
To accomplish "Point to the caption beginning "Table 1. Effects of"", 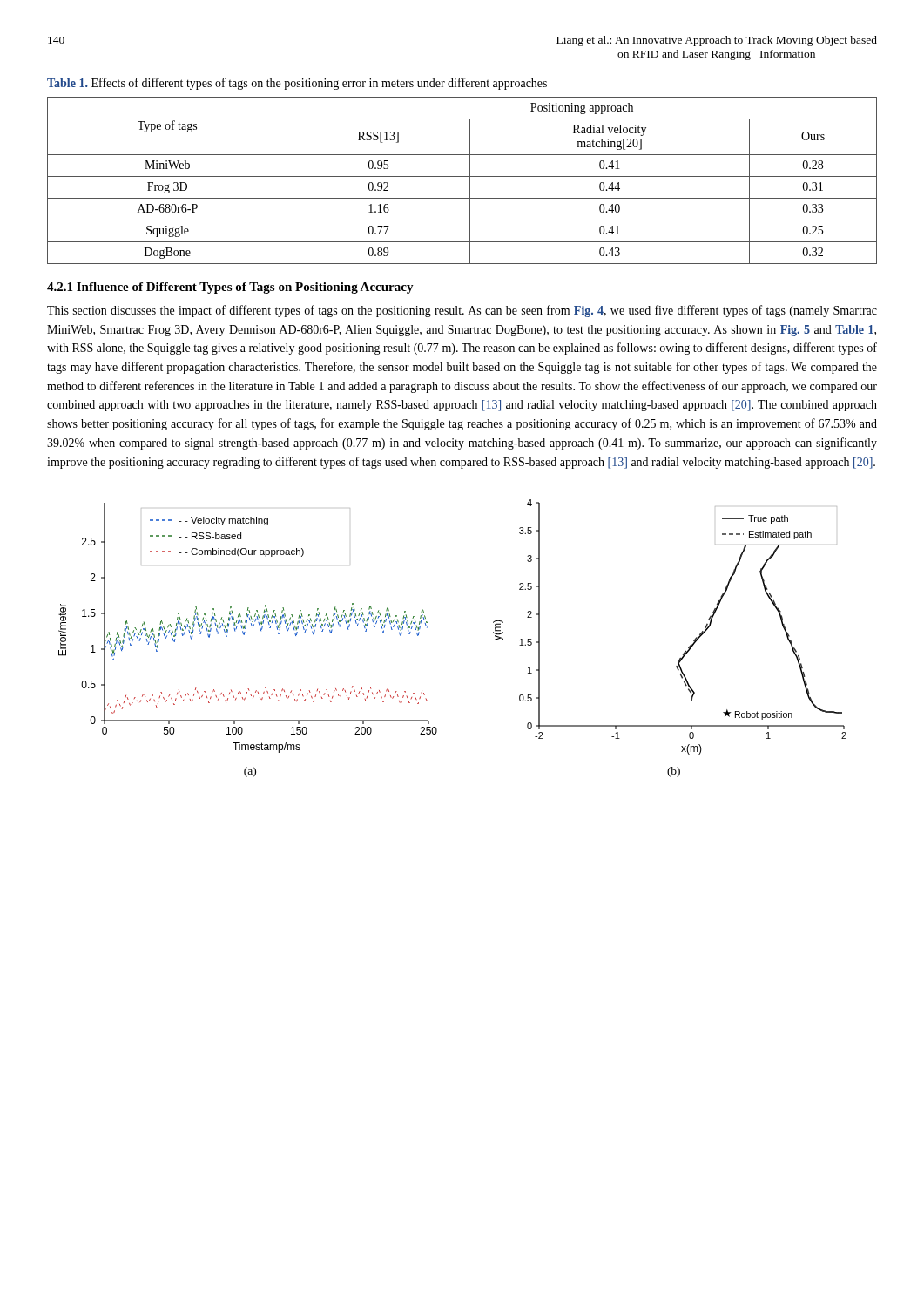I will tap(297, 83).
